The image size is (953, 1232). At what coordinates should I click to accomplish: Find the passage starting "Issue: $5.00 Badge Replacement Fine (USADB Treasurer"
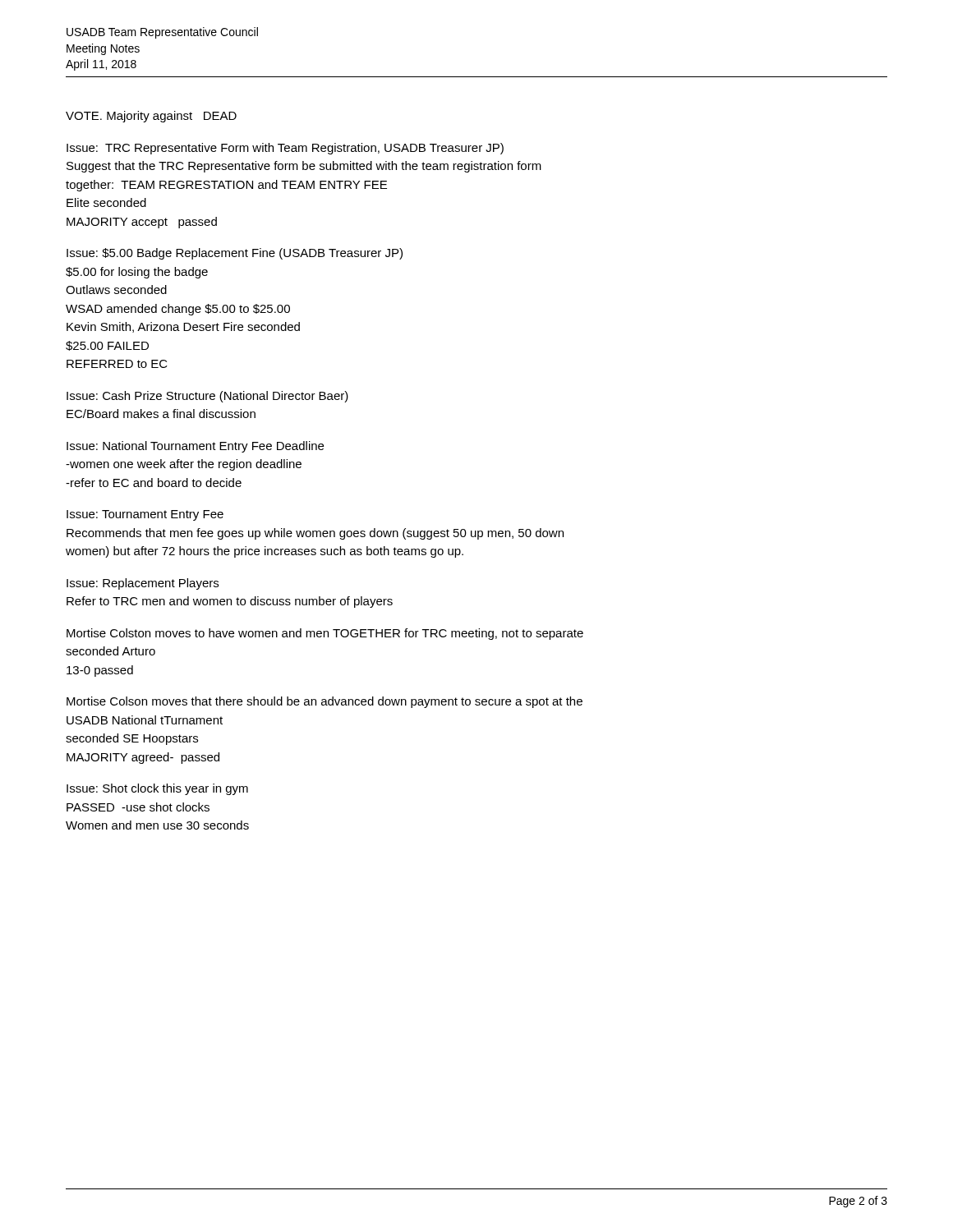[x=235, y=308]
